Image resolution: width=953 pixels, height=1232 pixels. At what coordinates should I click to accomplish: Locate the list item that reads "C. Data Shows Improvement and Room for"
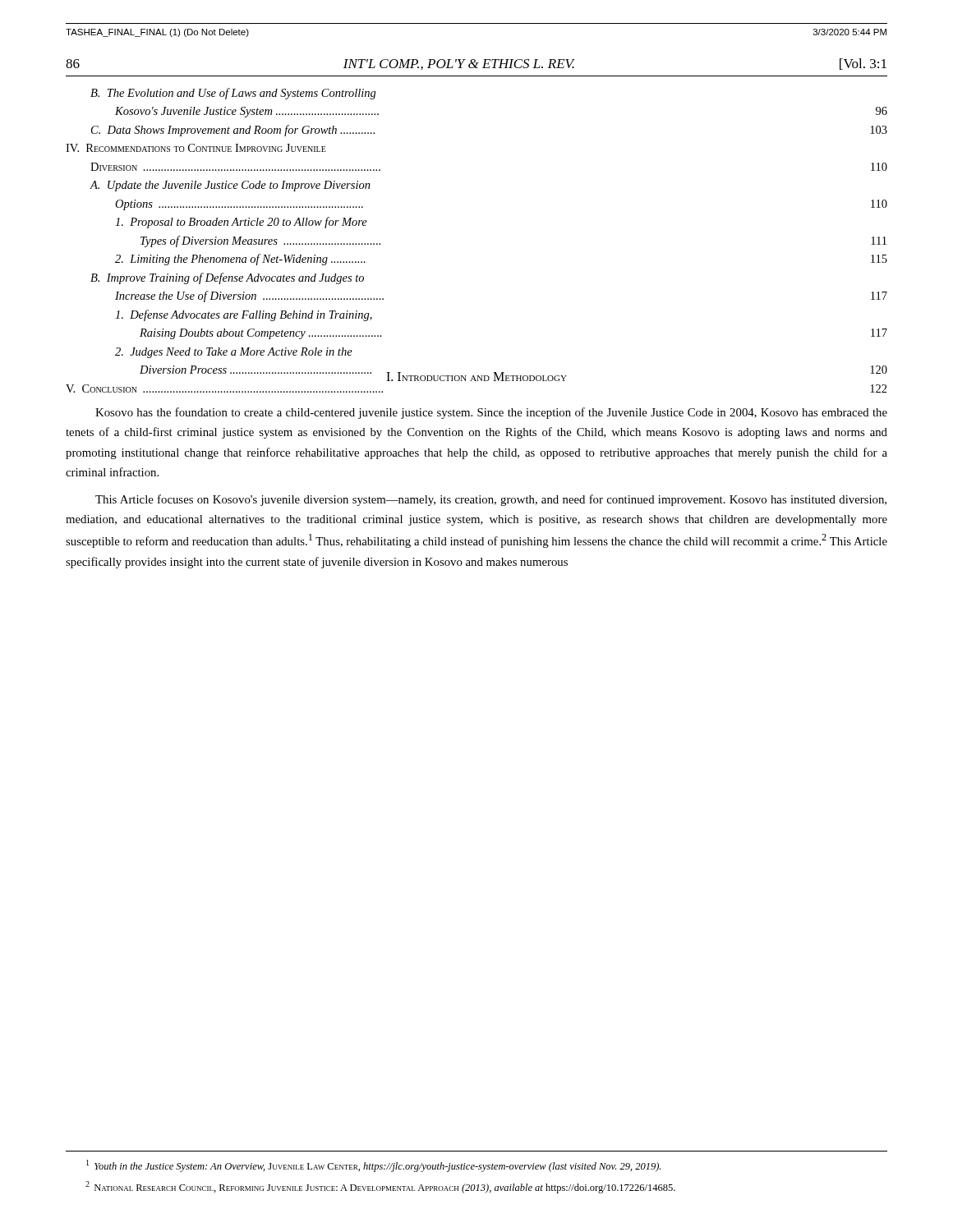point(223,129)
